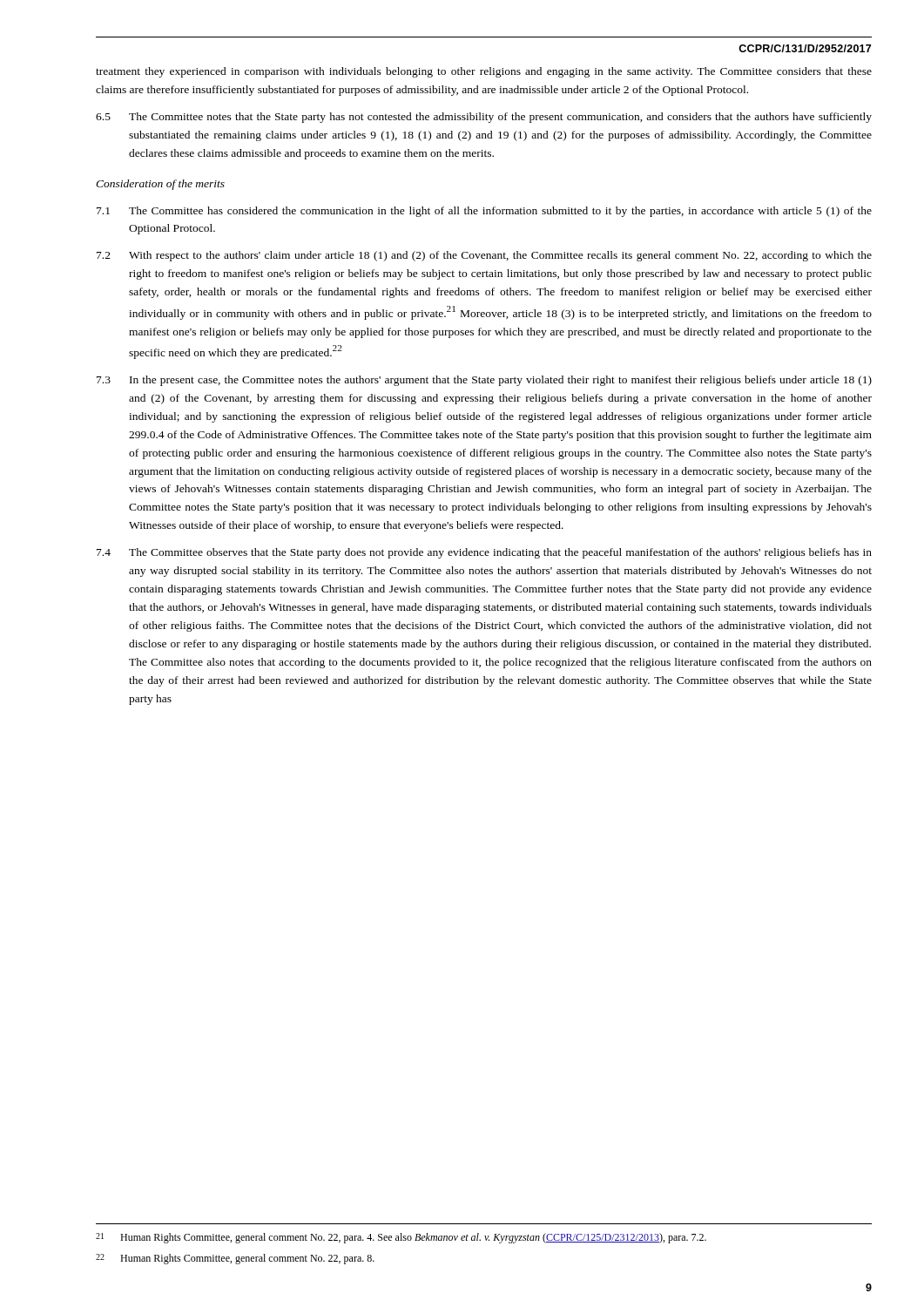Locate the block of text that opens with "2 With respect to the authors'"

coord(484,305)
